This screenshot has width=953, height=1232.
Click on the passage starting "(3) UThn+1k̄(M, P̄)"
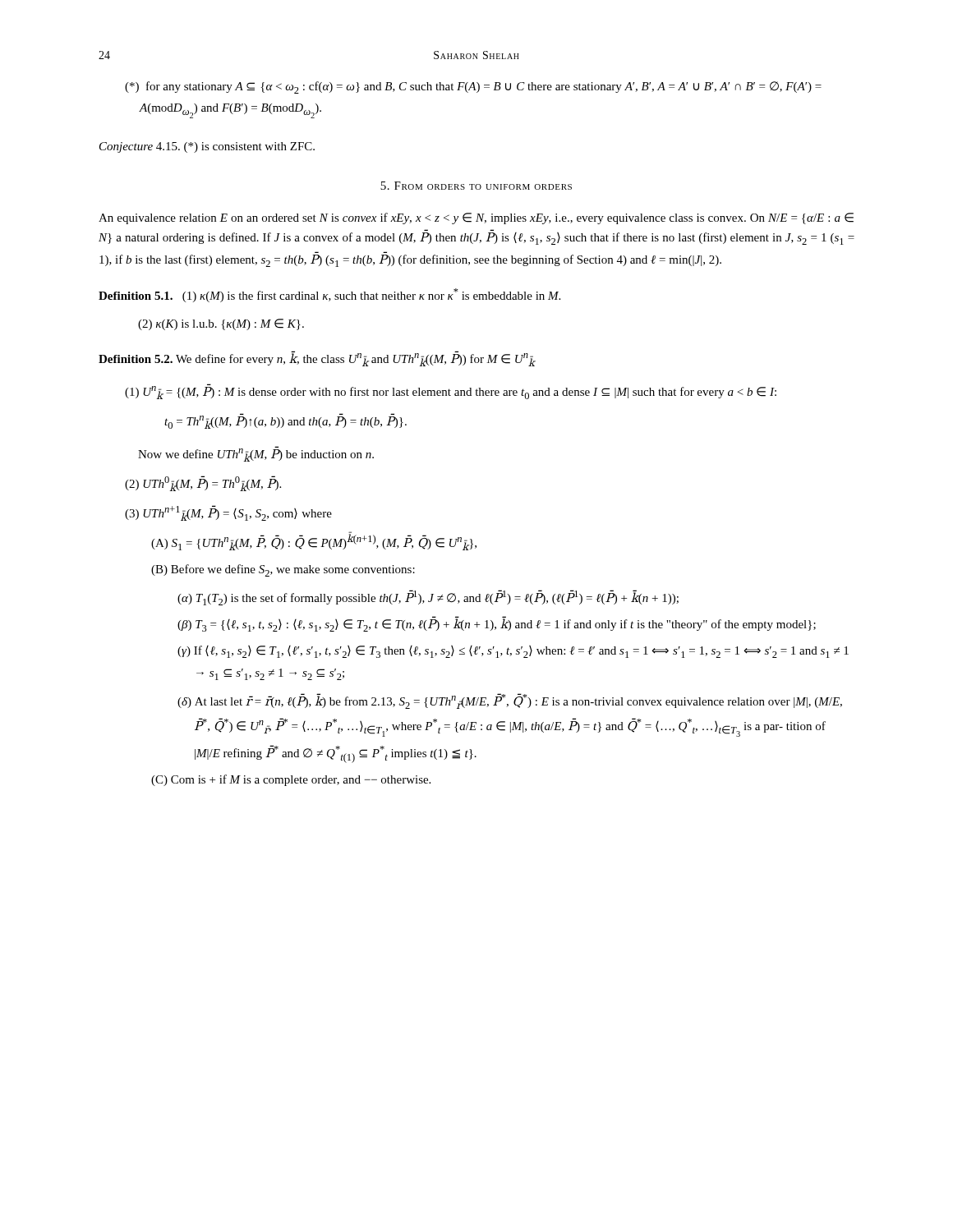pyautogui.click(x=228, y=513)
